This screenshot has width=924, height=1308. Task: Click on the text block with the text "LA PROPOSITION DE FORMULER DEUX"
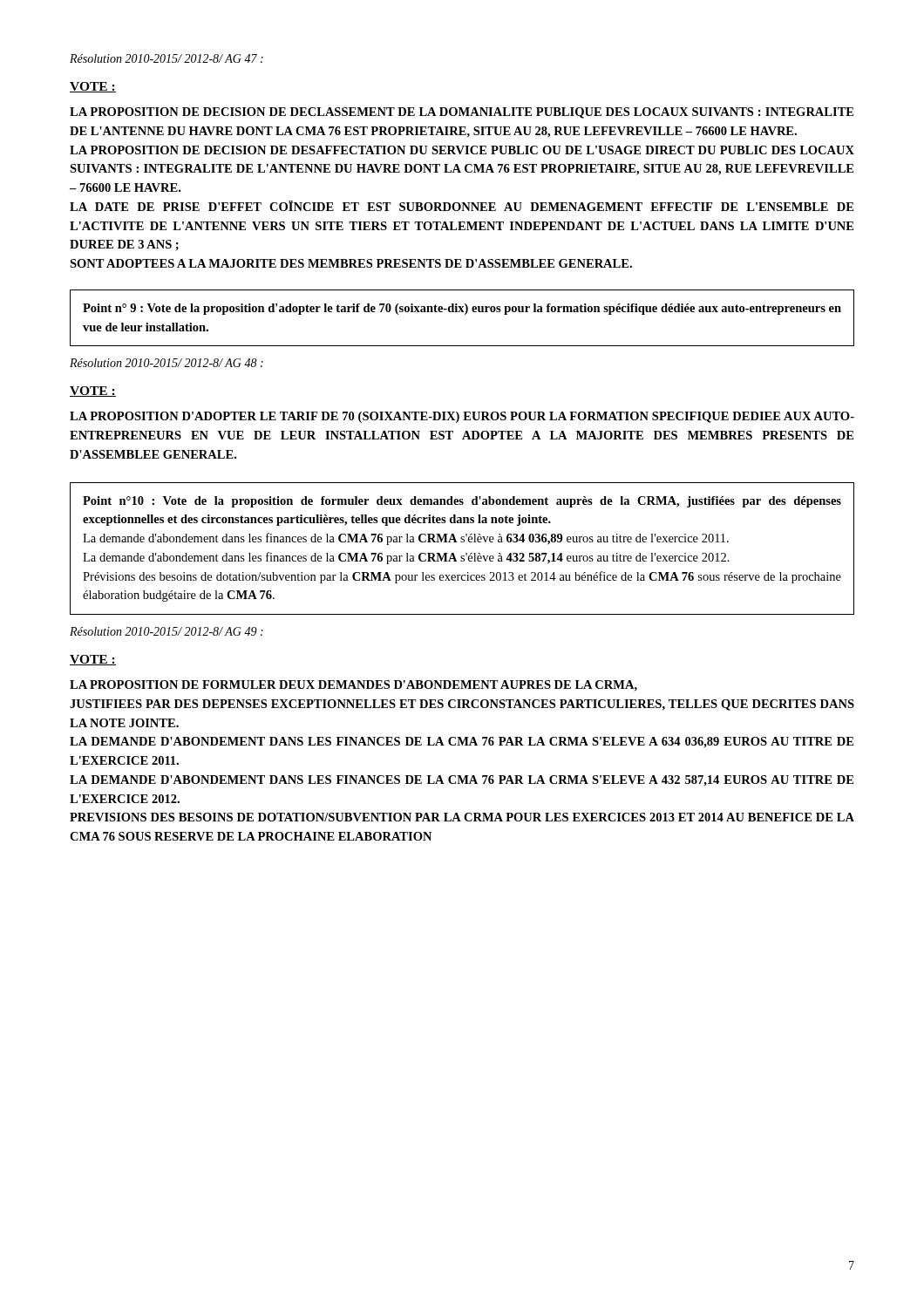[353, 686]
